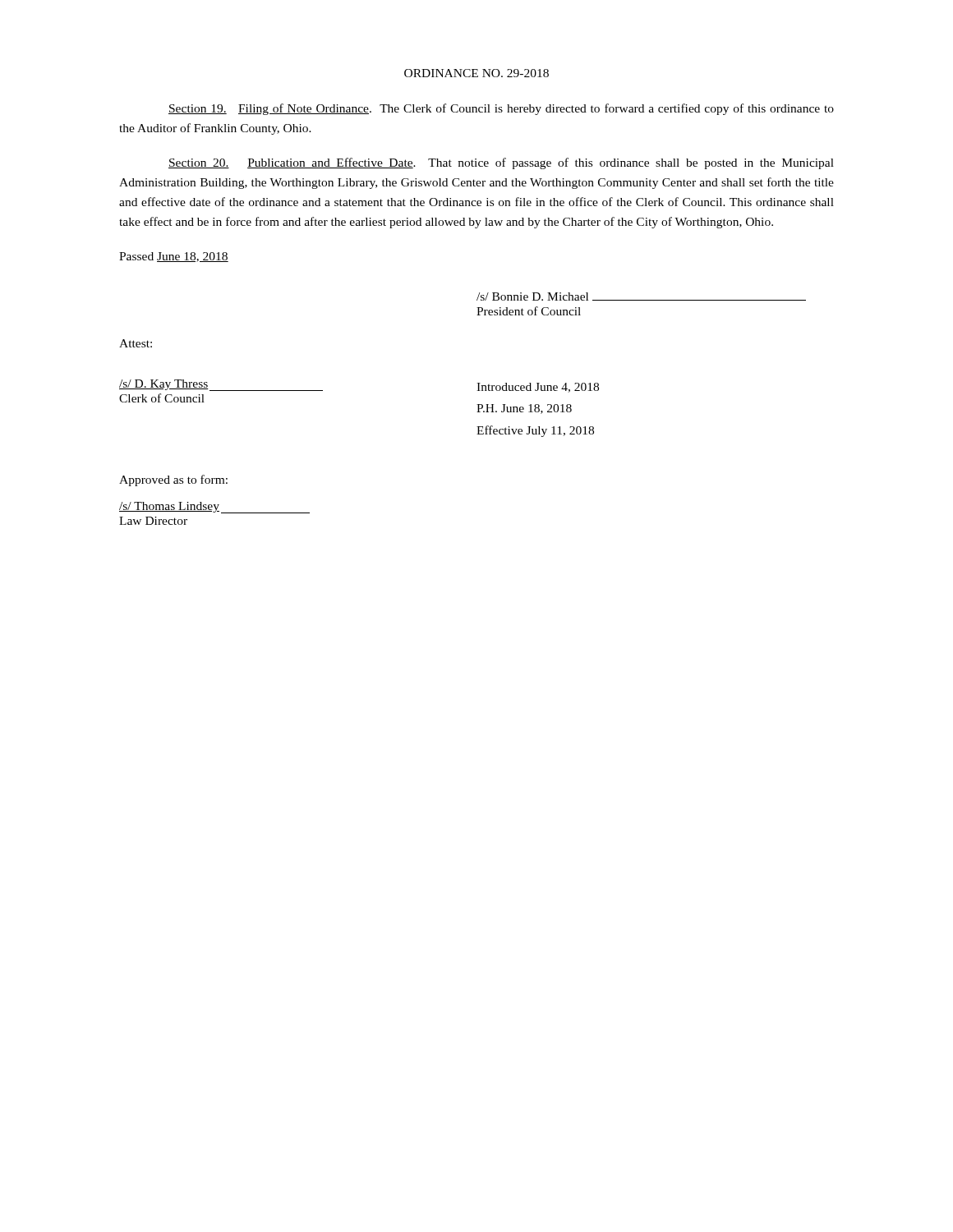Find "Approved as to form:" on this page

click(174, 479)
